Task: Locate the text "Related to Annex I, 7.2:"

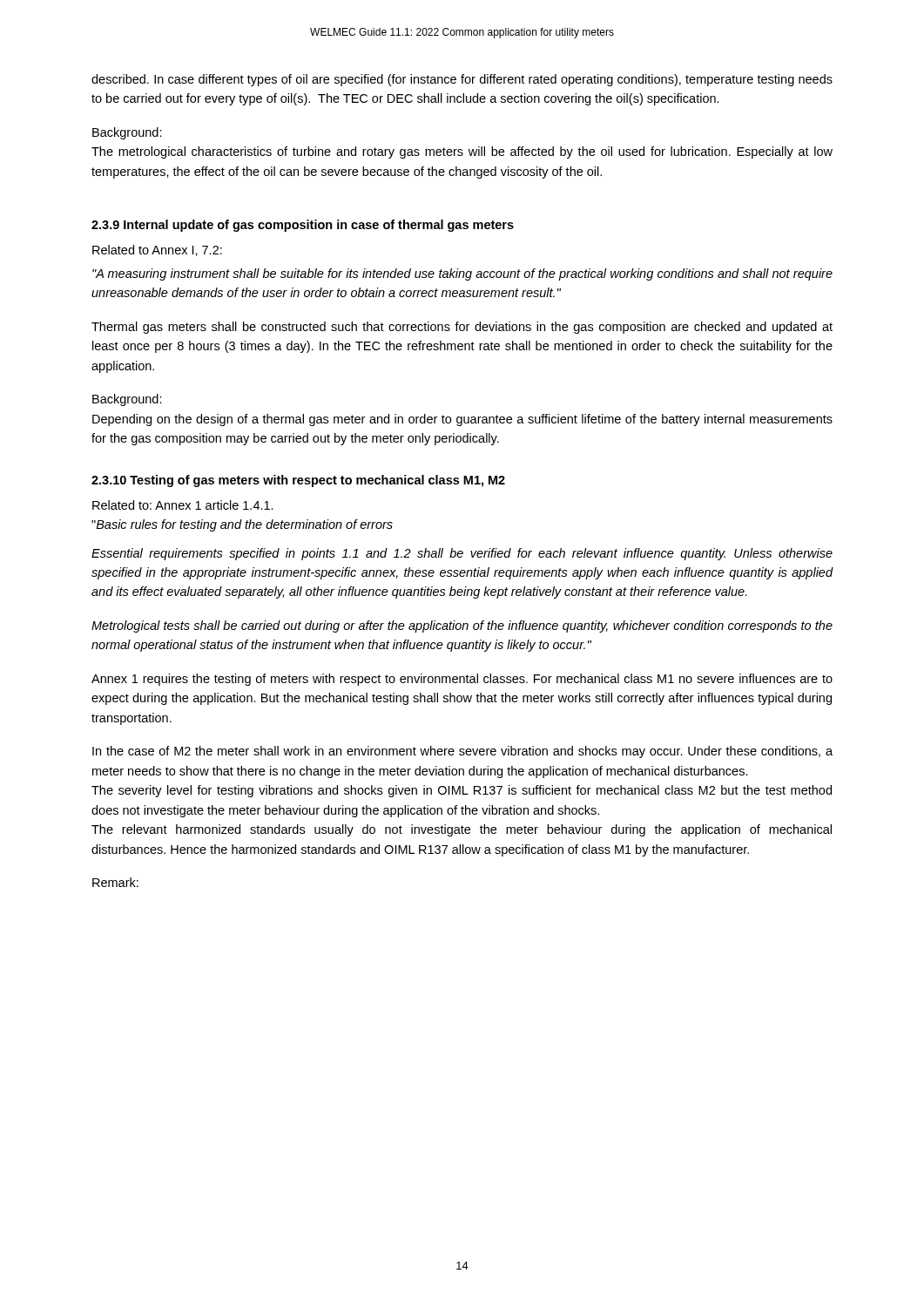Action: pyautogui.click(x=157, y=250)
